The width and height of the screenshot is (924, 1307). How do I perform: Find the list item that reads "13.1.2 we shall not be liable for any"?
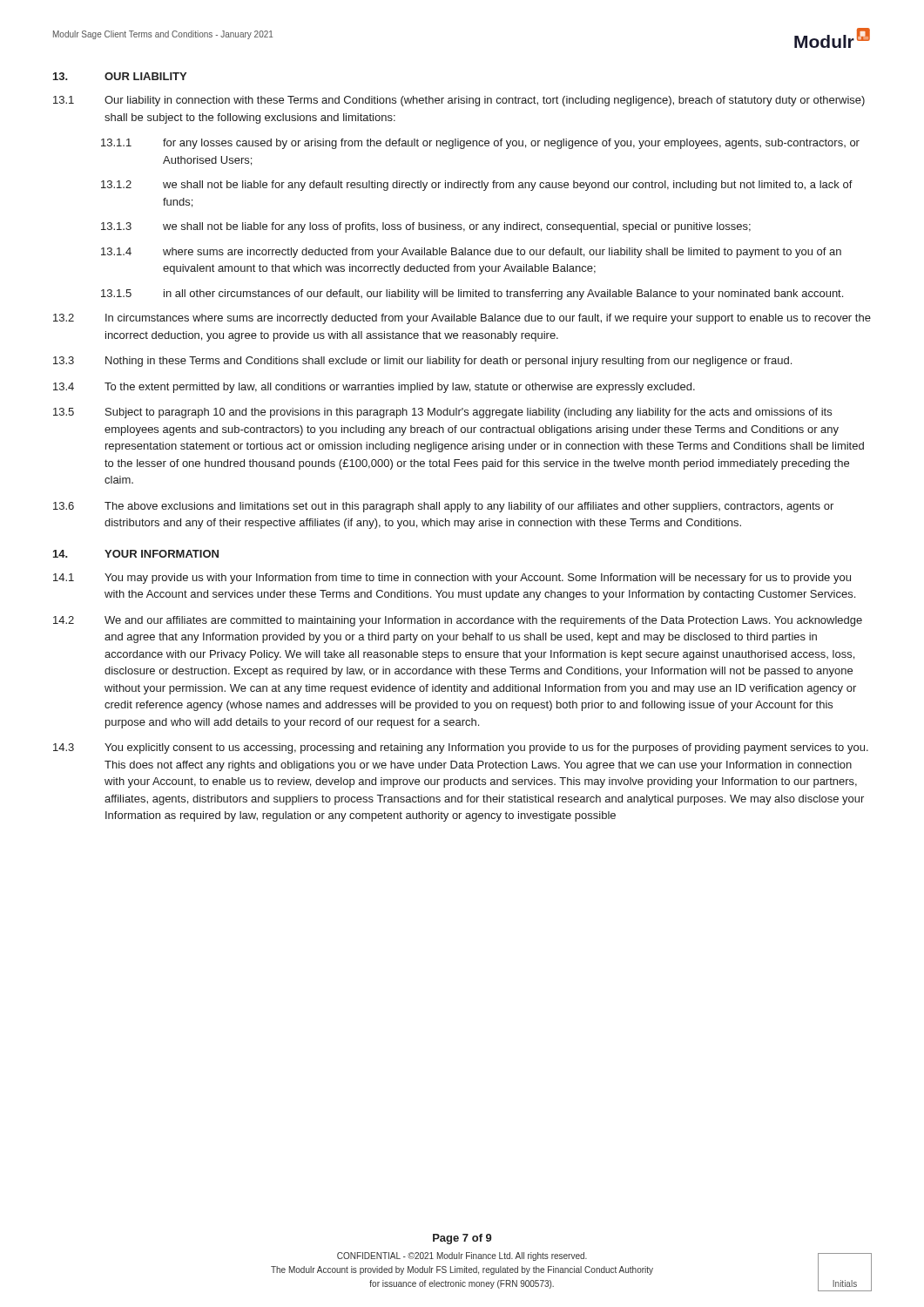[x=486, y=193]
